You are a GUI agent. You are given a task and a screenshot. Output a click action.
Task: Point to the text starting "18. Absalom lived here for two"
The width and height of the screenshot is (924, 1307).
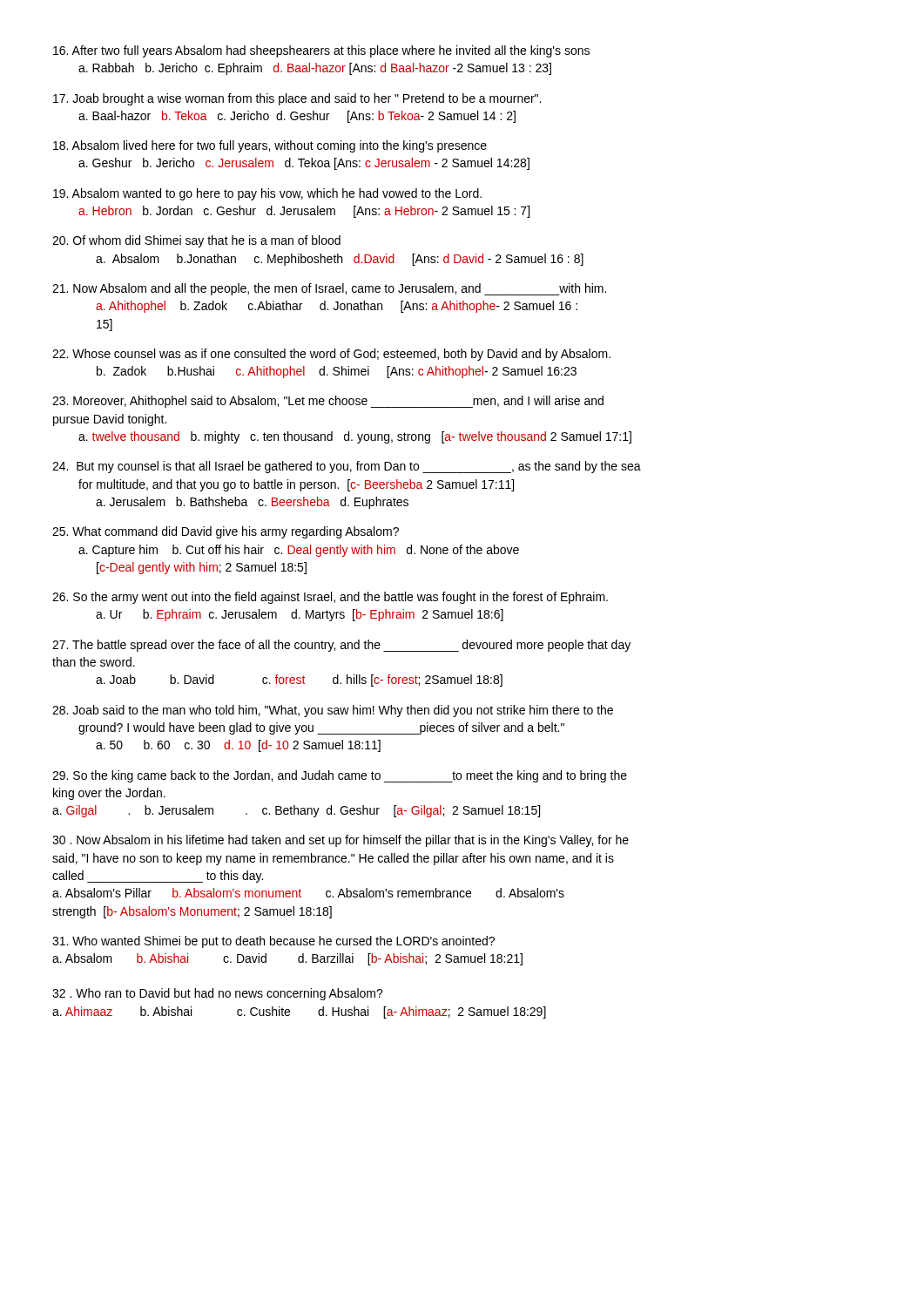coord(291,154)
